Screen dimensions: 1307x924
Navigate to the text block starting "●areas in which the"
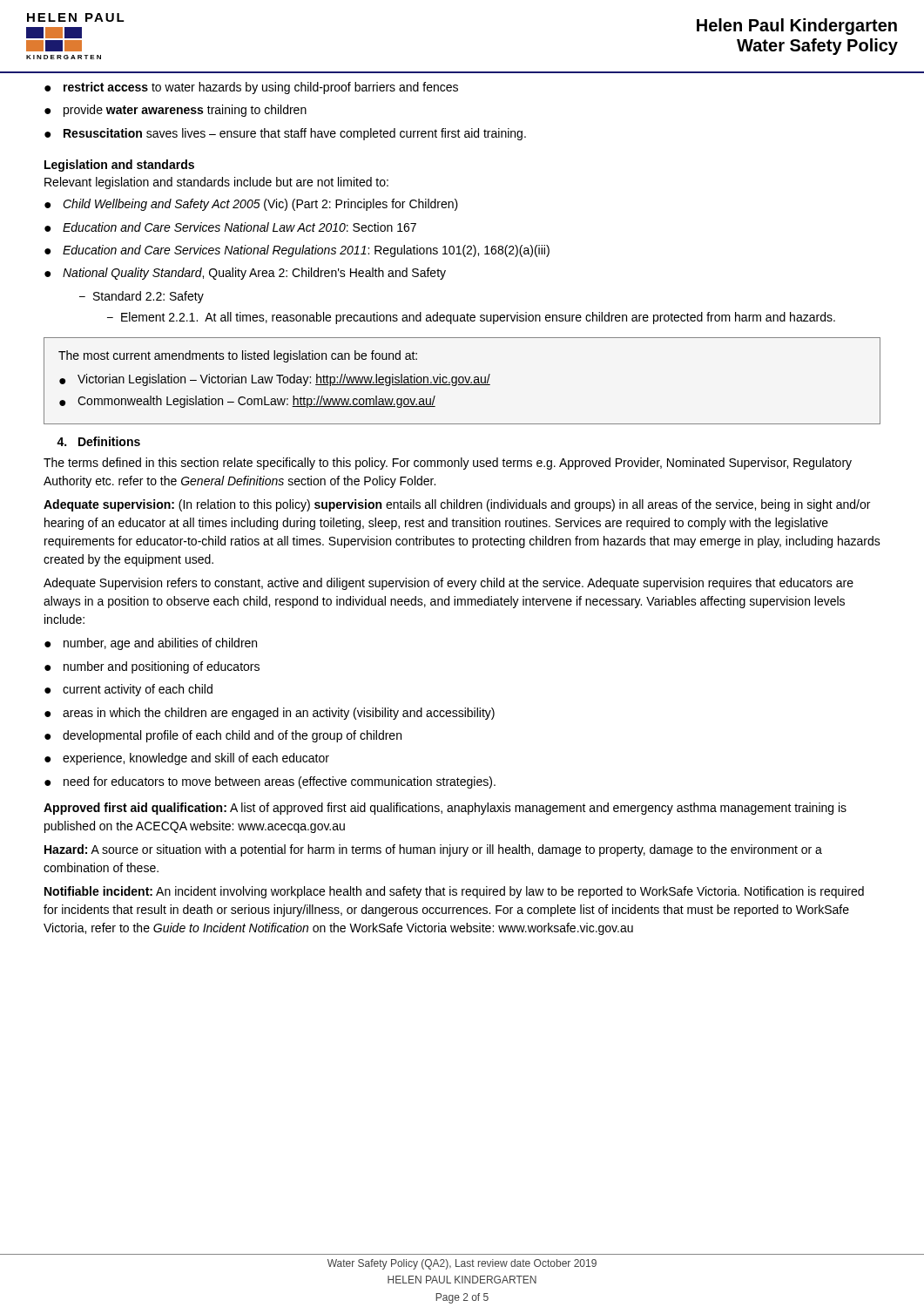[x=269, y=713]
